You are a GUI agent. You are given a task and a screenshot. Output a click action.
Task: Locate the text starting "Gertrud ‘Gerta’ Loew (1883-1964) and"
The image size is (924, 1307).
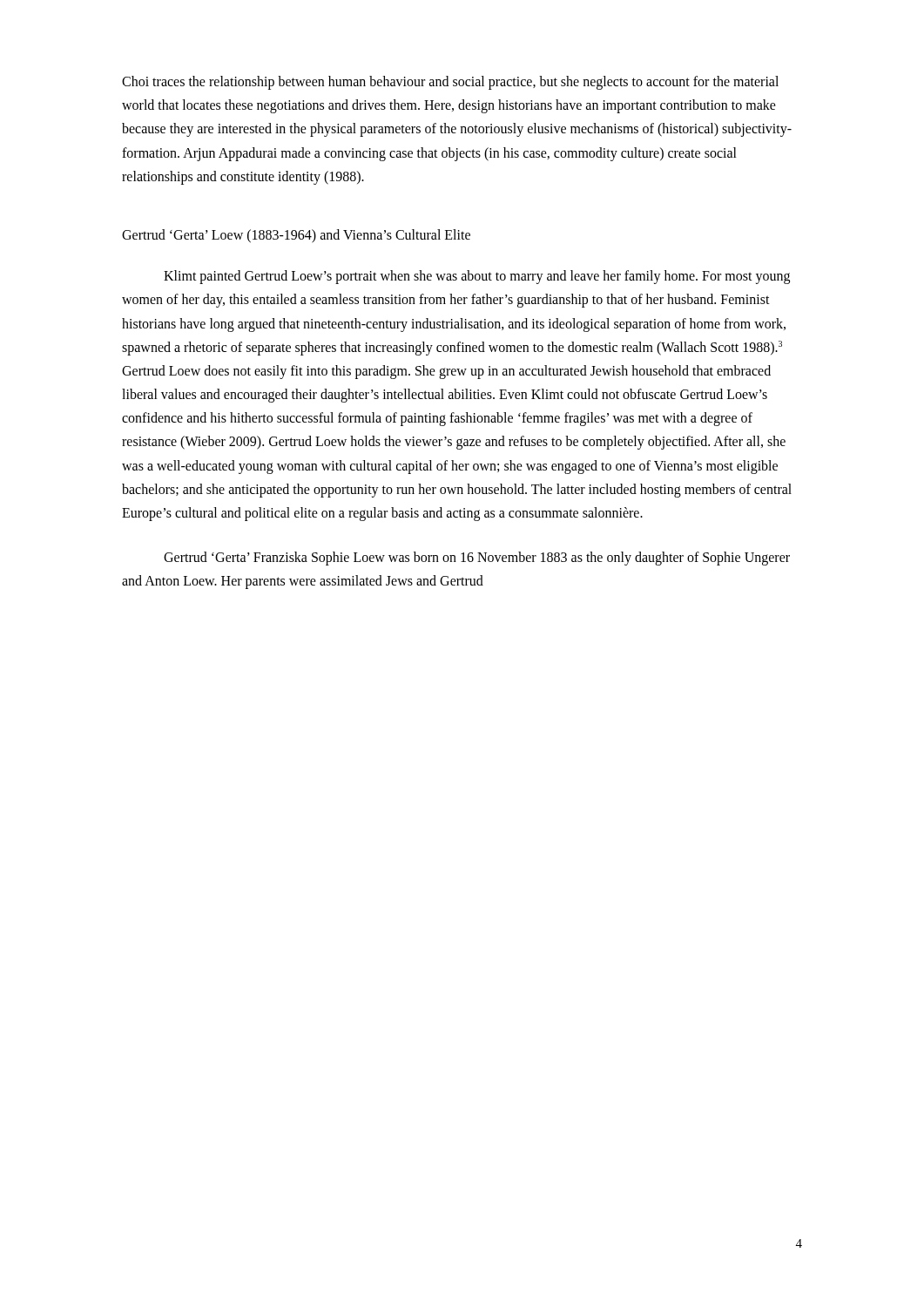[x=296, y=235]
